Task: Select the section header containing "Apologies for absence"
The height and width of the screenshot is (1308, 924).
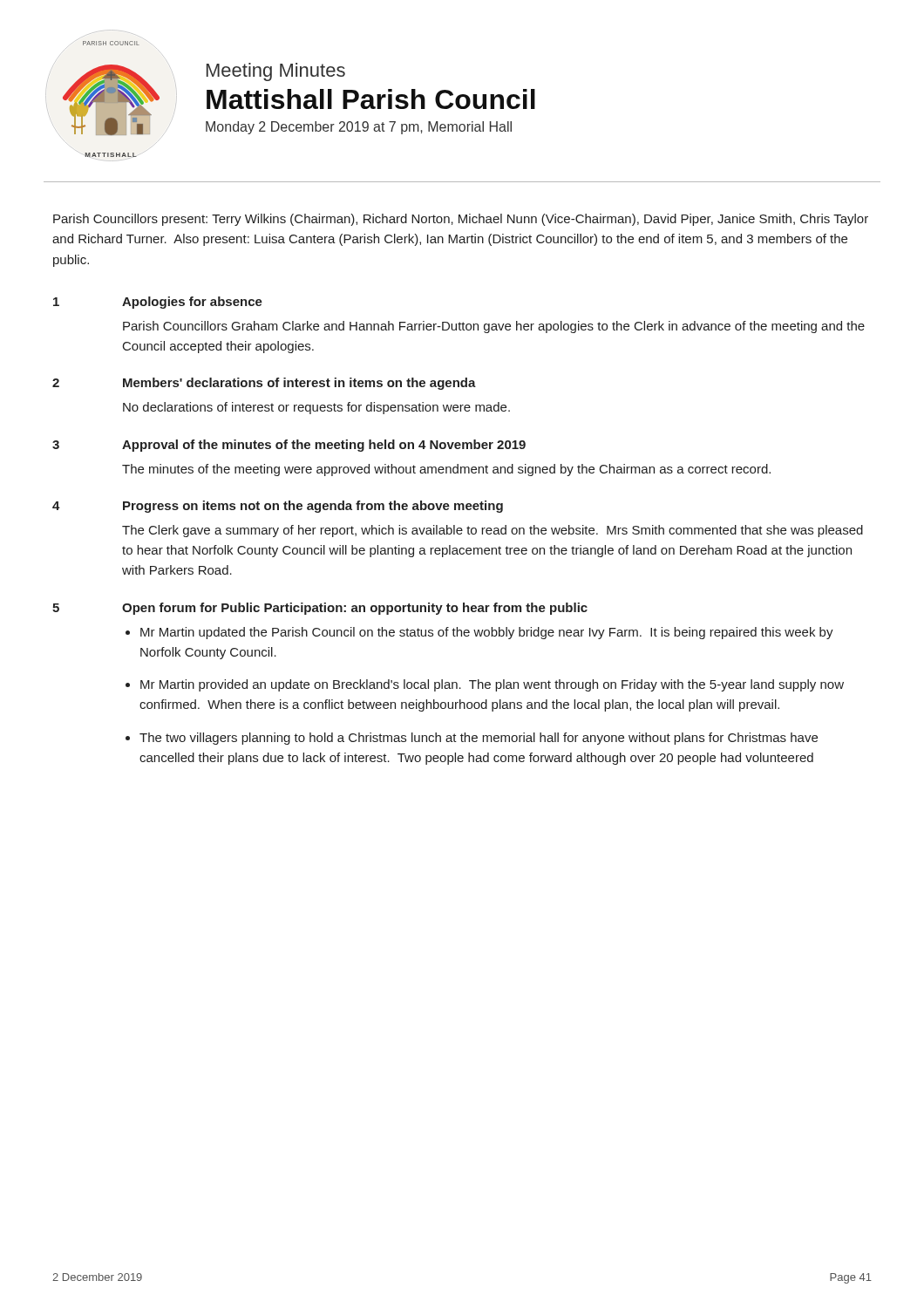Action: coord(192,301)
